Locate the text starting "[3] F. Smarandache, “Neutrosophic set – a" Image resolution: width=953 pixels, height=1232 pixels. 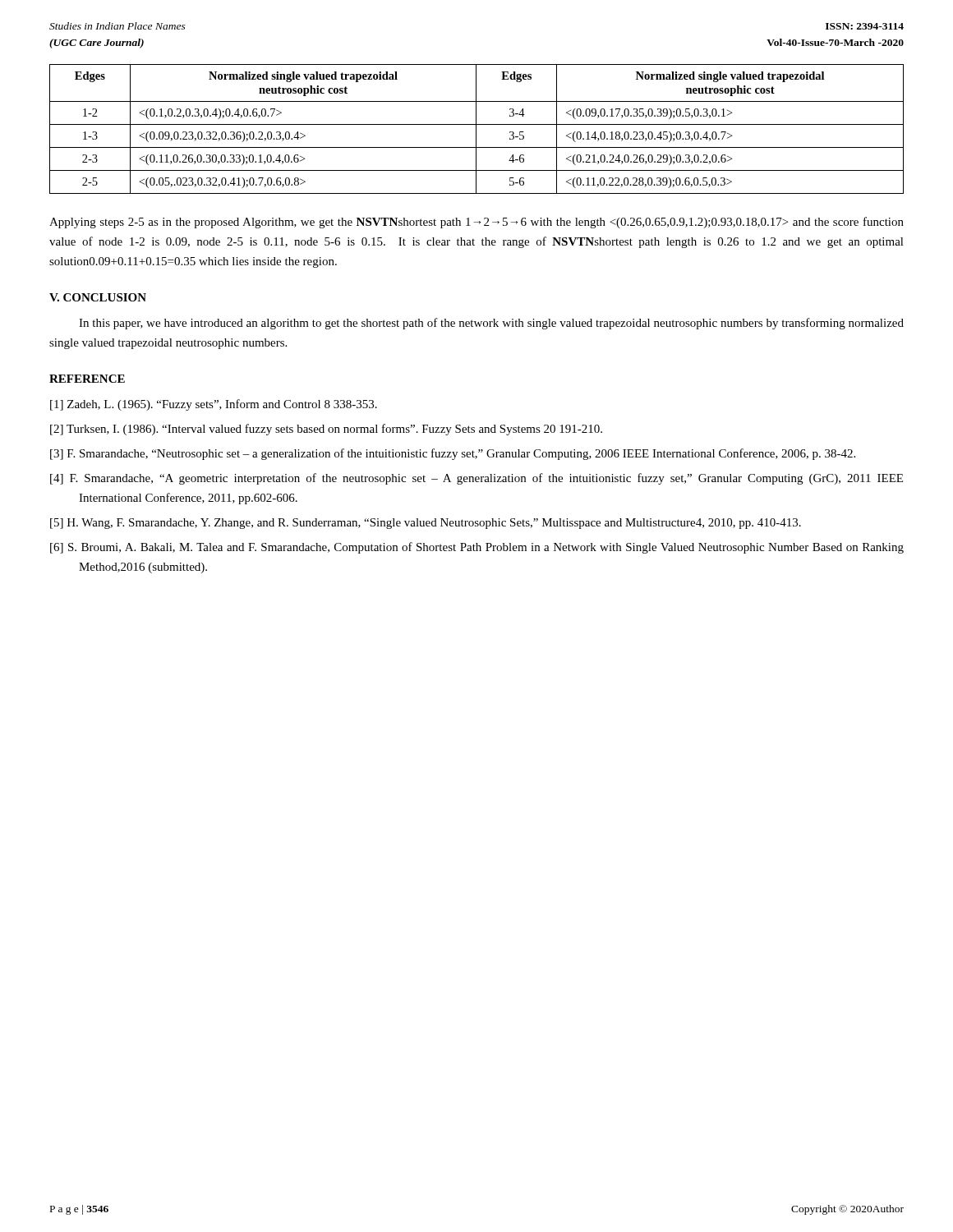click(x=453, y=453)
